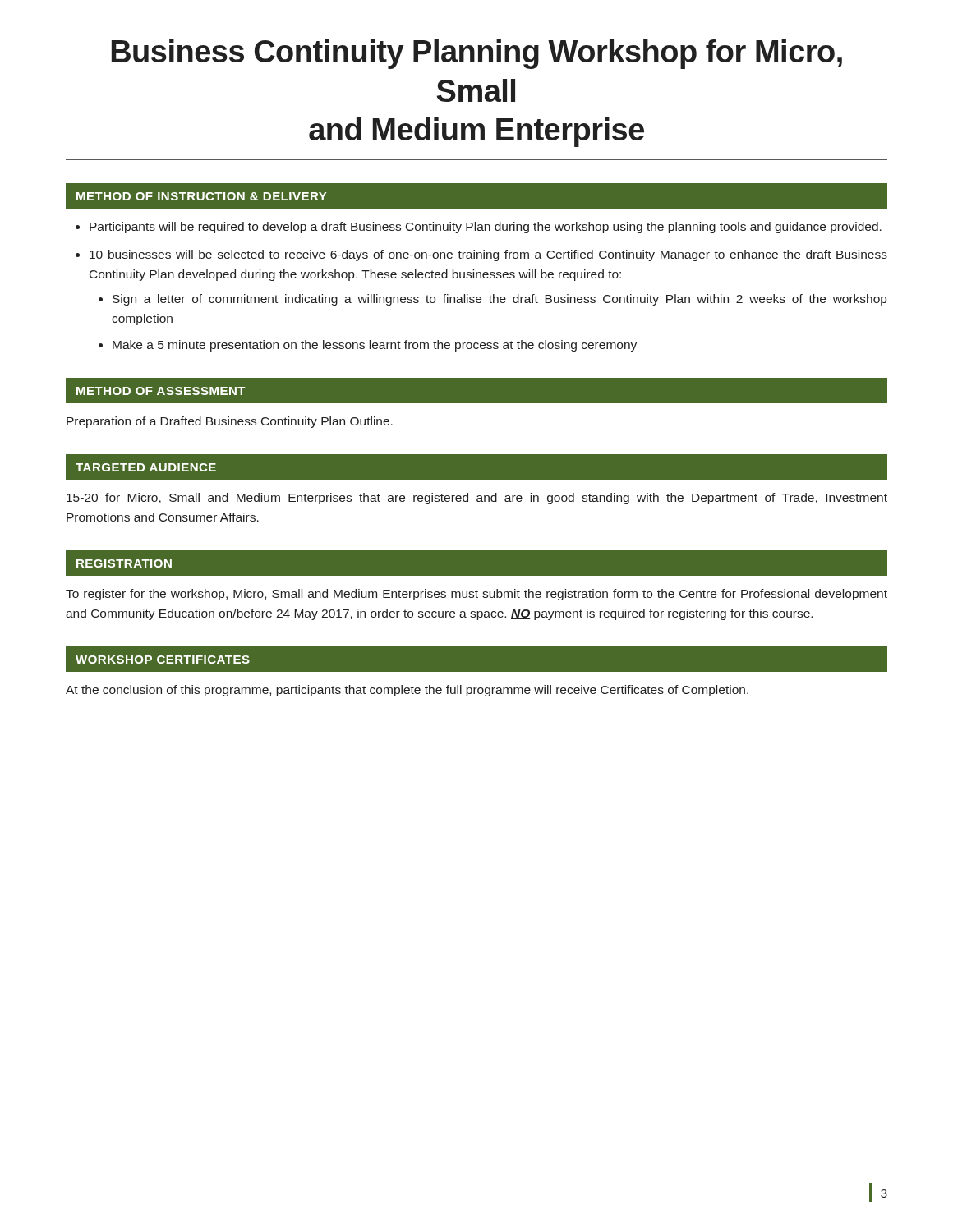The height and width of the screenshot is (1232, 953).
Task: Where is the passage that starts "15-20 for Micro, Small"?
Action: (x=476, y=507)
